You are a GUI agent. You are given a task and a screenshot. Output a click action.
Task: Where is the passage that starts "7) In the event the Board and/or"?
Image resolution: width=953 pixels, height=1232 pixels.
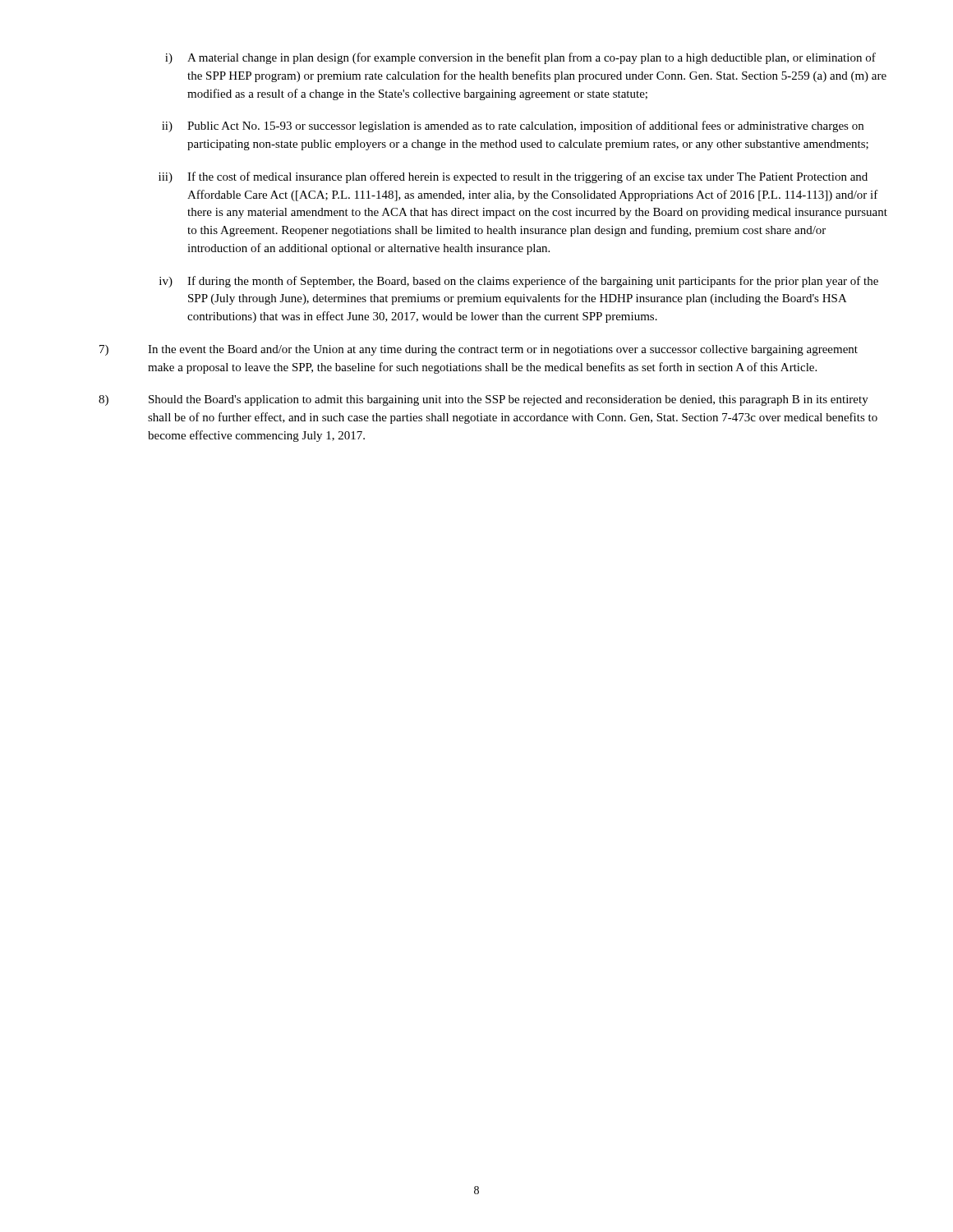point(493,359)
